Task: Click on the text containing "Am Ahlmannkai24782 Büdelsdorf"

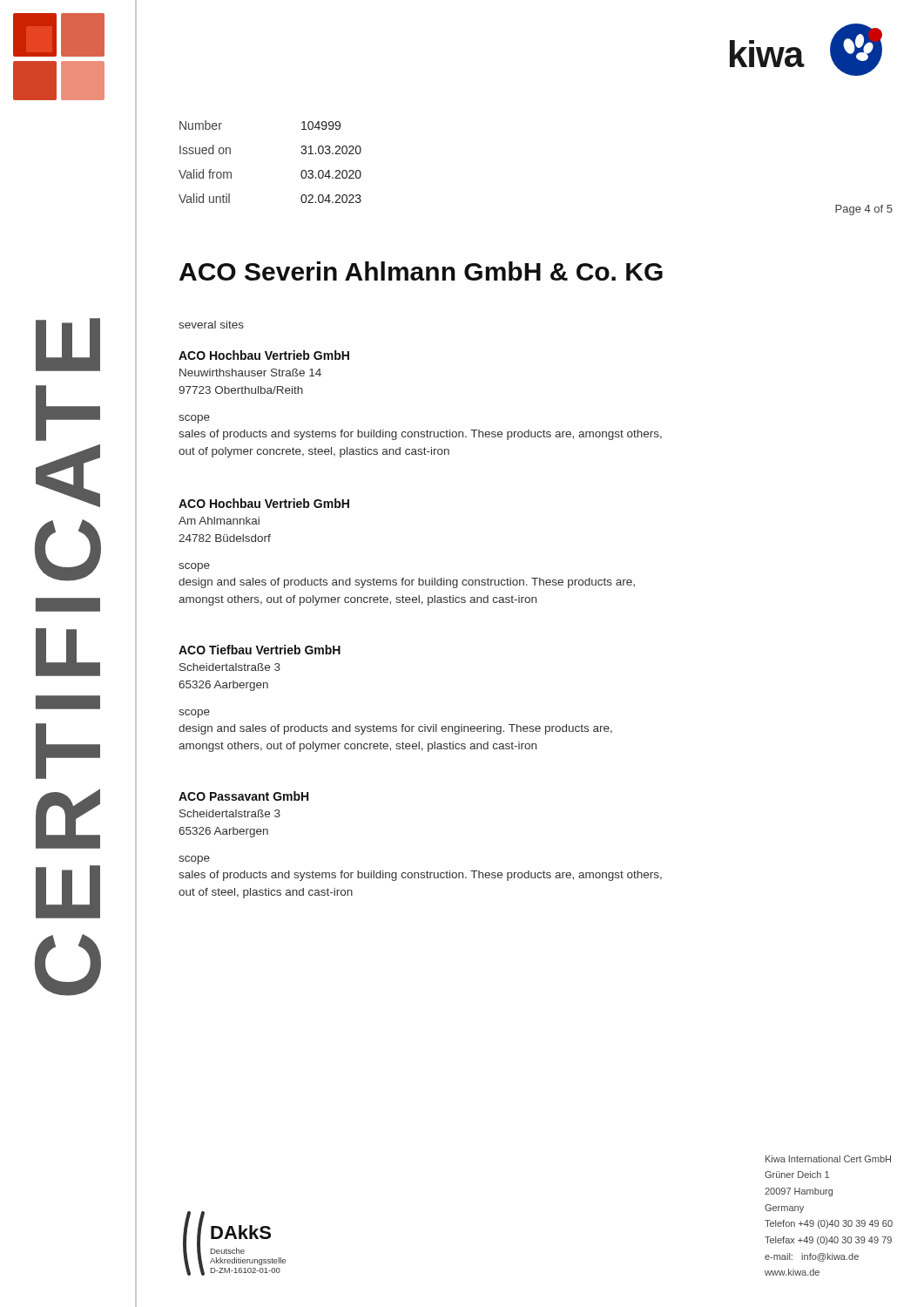Action: coord(225,529)
